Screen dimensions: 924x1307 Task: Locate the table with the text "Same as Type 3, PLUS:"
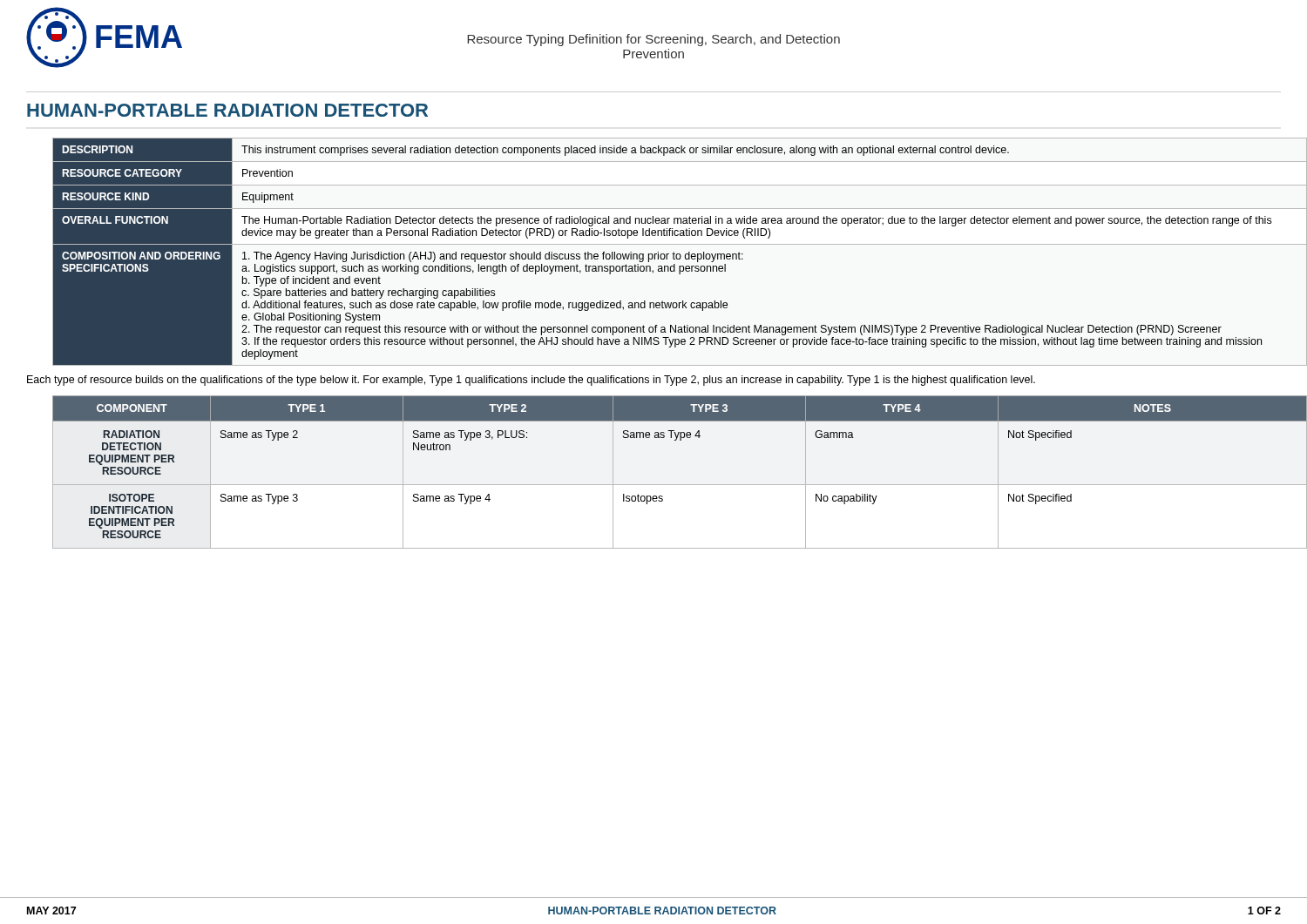click(x=654, y=472)
